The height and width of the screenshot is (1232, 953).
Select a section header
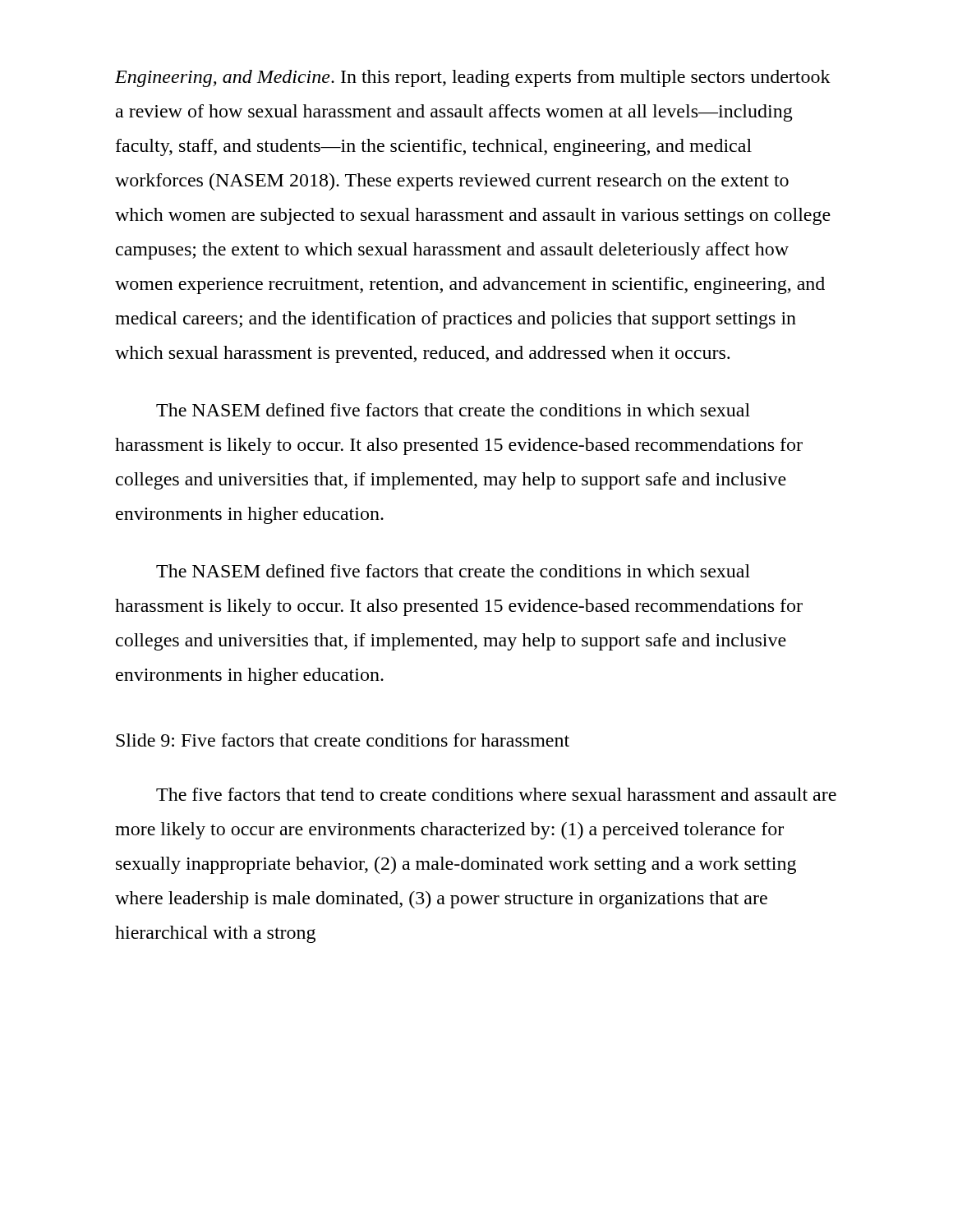pyautogui.click(x=342, y=740)
